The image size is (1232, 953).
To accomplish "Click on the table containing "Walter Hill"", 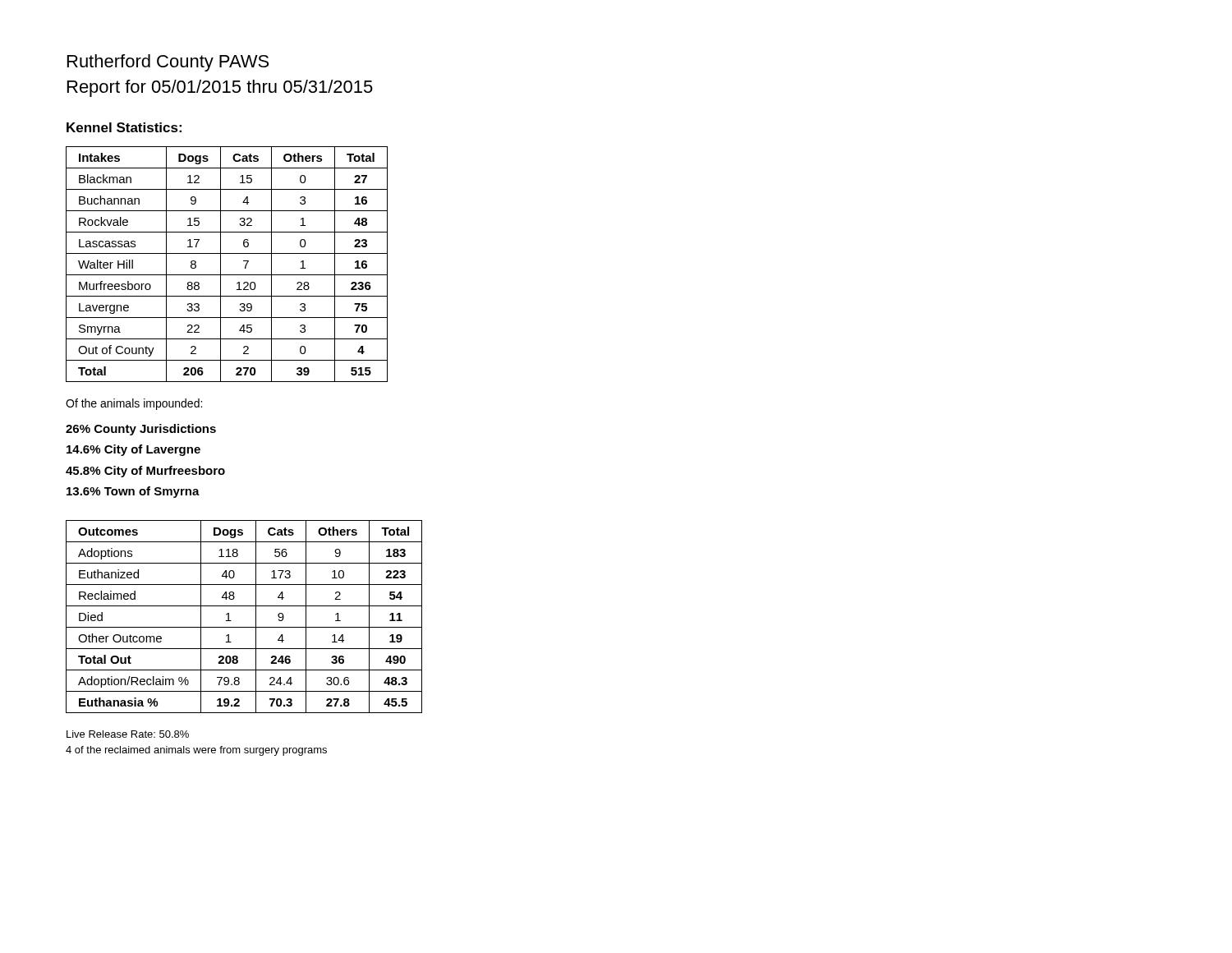I will point(616,264).
